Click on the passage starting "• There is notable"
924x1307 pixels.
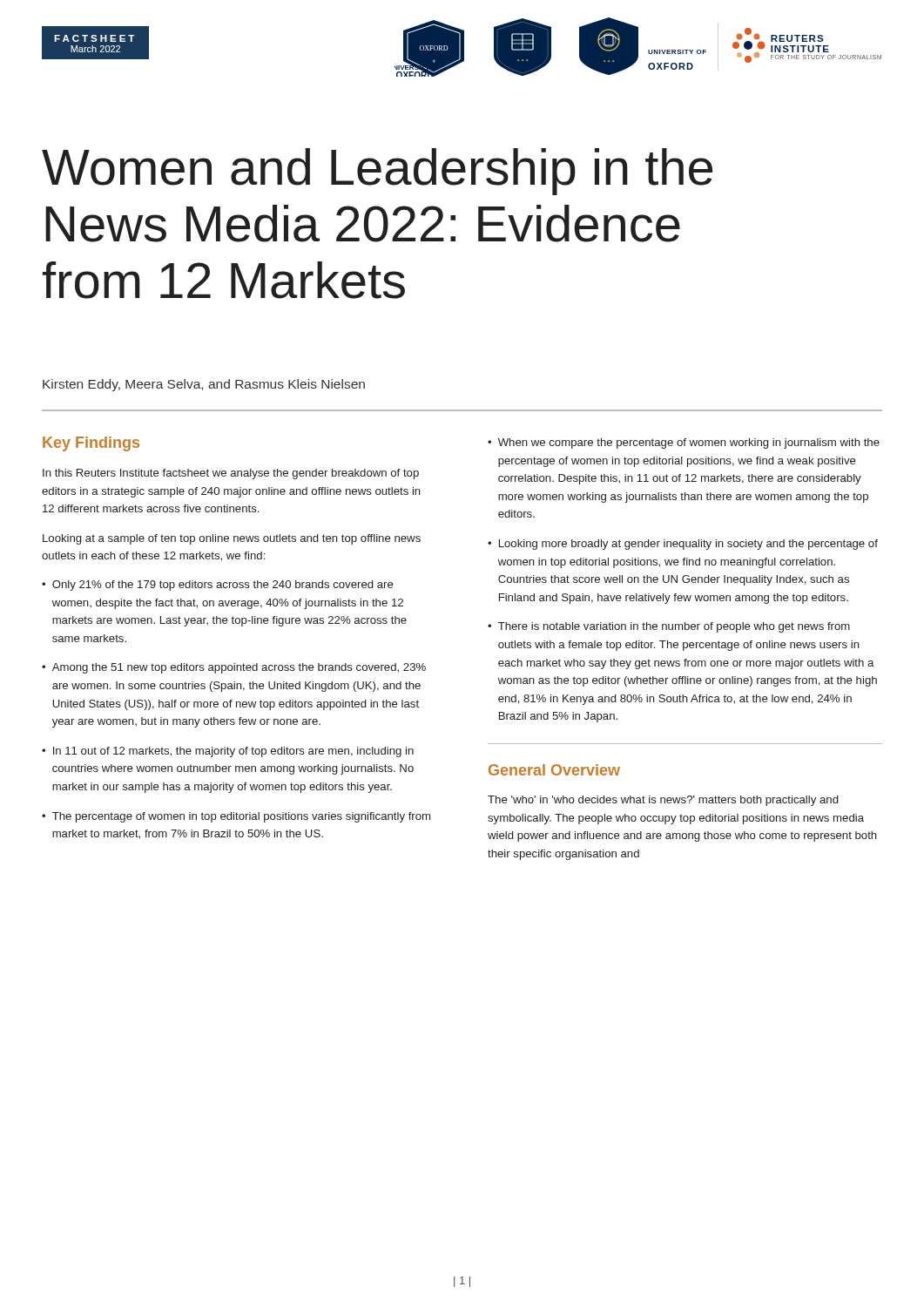(x=685, y=672)
